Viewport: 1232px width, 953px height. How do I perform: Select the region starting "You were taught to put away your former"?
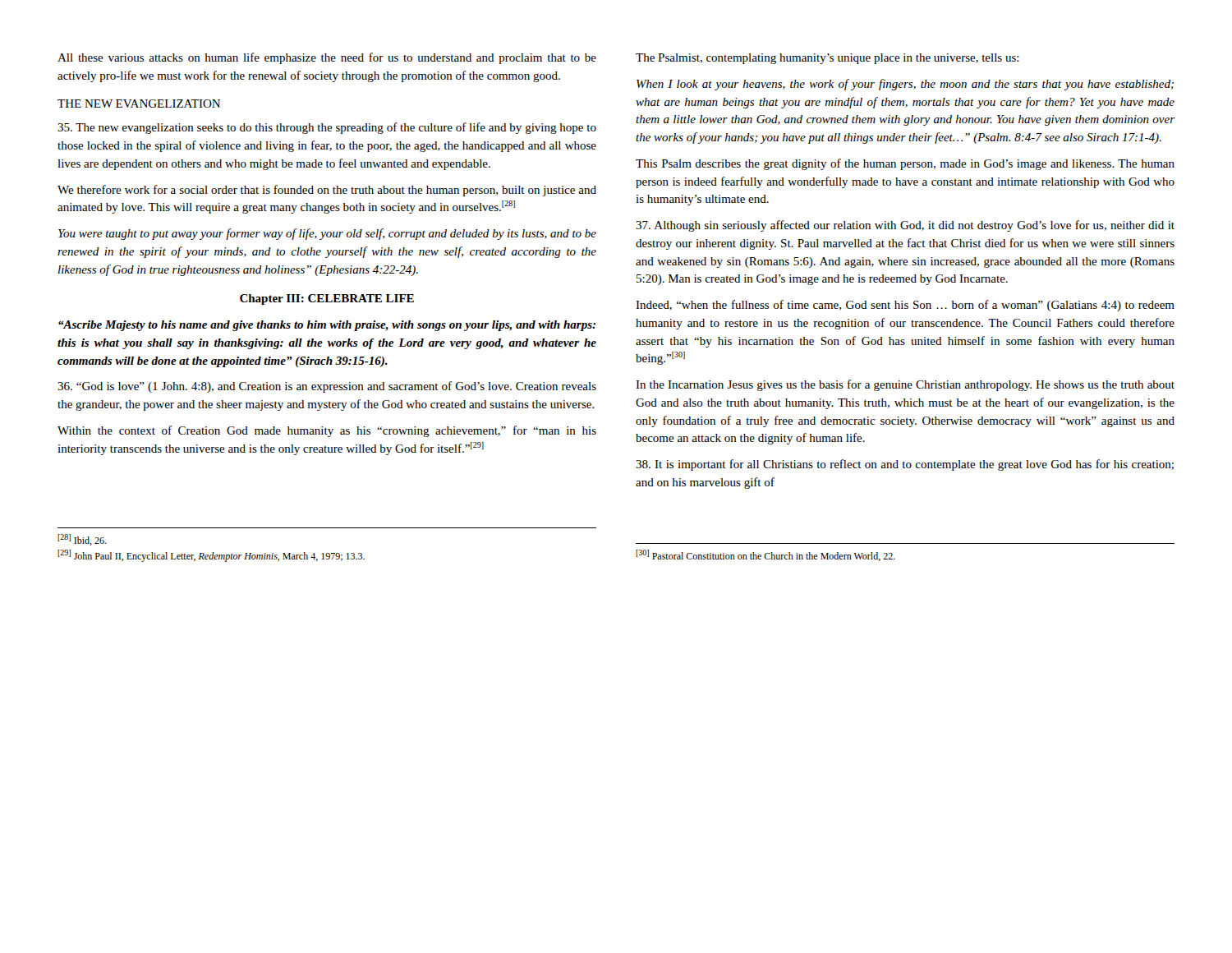click(327, 252)
